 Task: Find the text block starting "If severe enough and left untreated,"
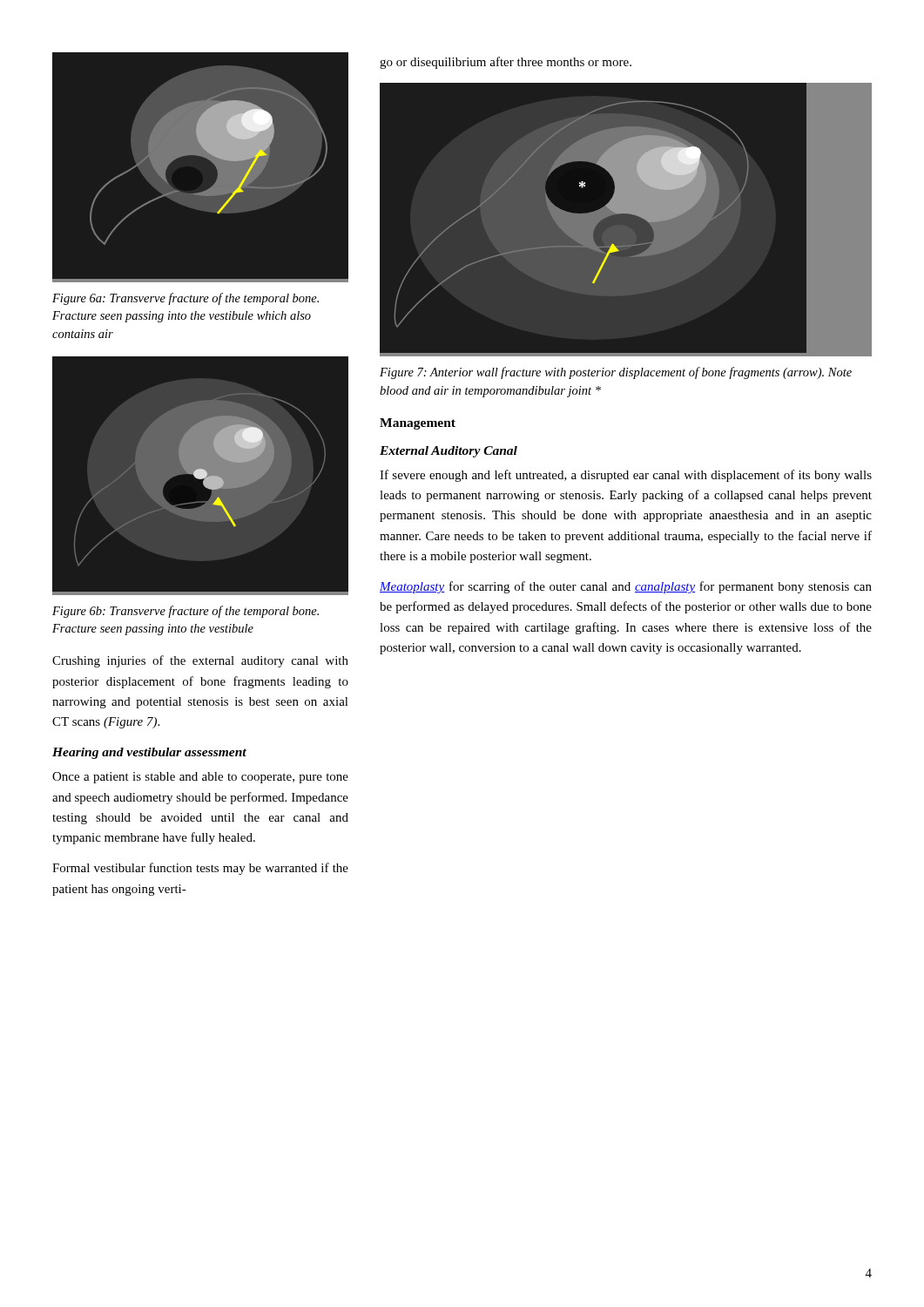(x=626, y=515)
